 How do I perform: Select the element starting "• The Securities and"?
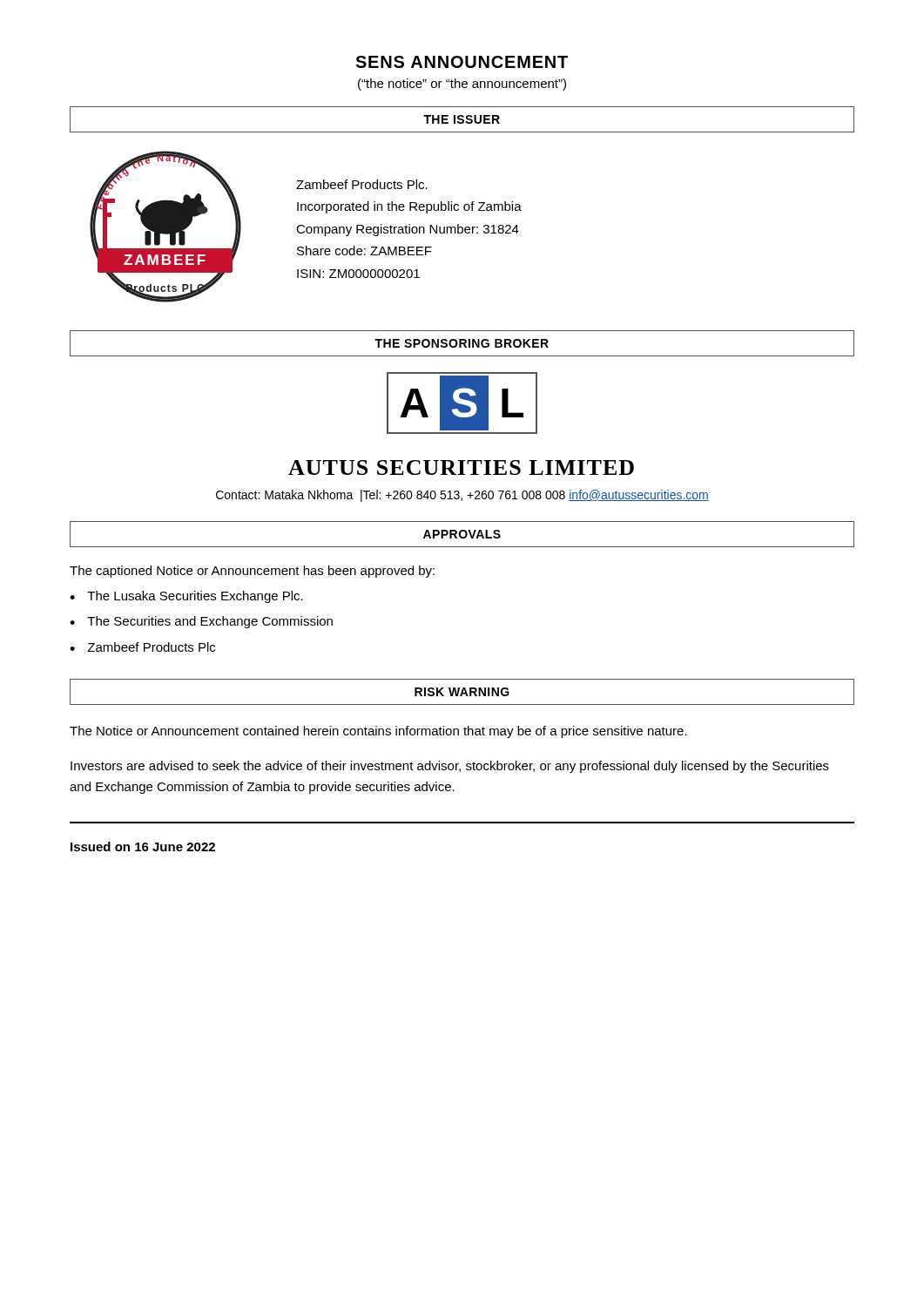202,624
